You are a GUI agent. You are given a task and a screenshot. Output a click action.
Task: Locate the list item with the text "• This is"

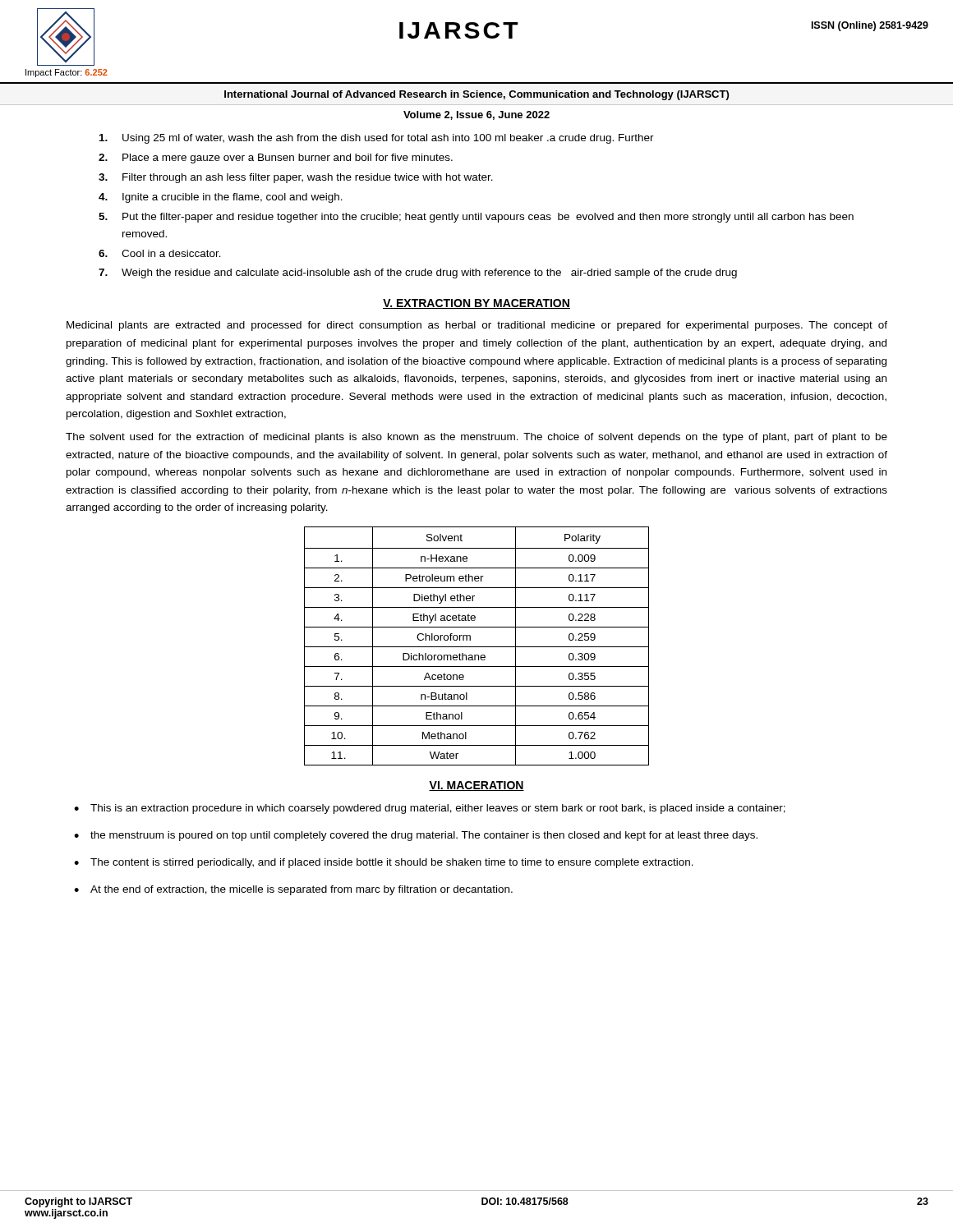(x=430, y=811)
